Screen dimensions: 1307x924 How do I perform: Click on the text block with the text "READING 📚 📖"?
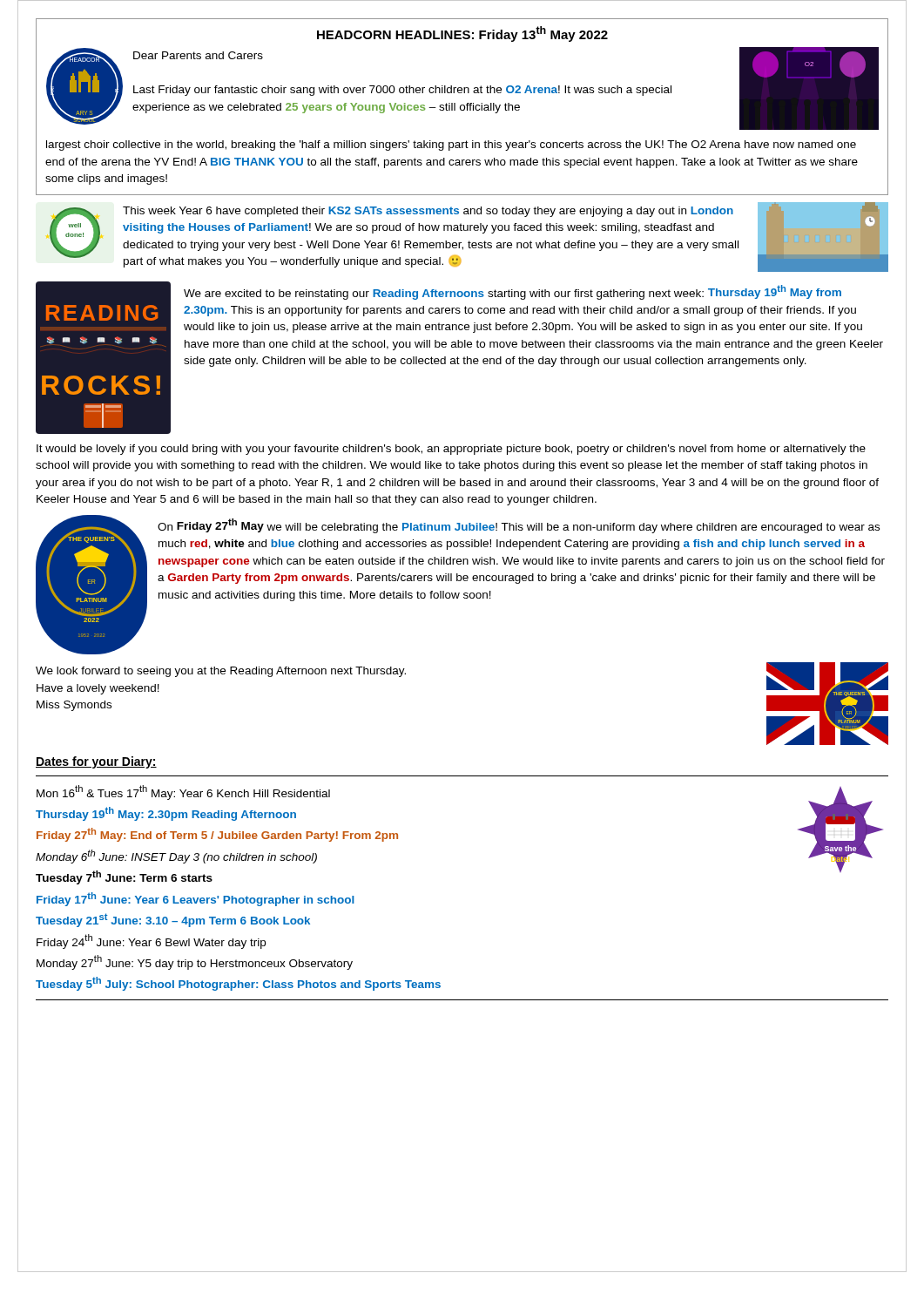click(x=459, y=358)
